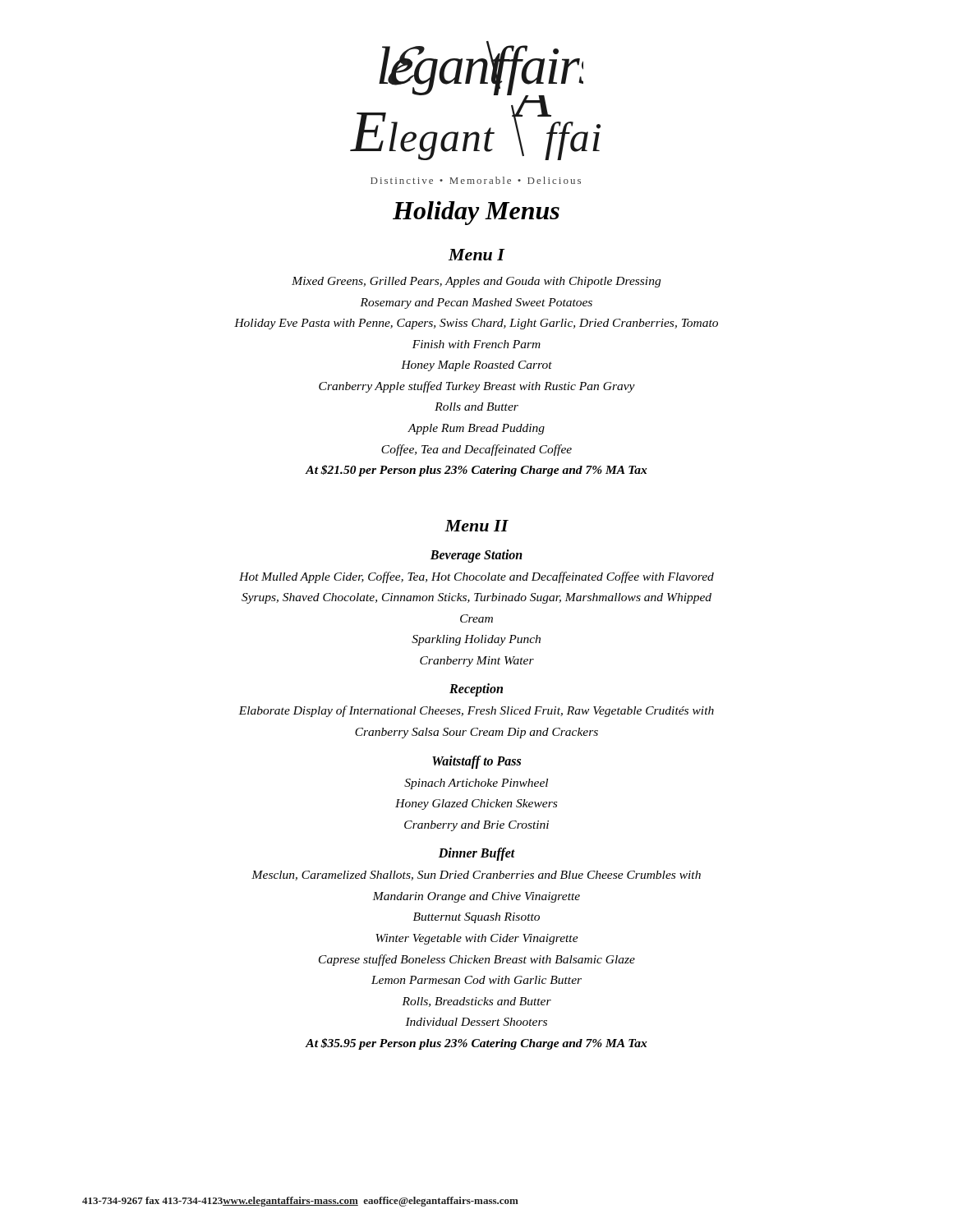Click on the text block containing "Mixed Greens, Grilled Pears, Apples and Gouda"

click(476, 375)
